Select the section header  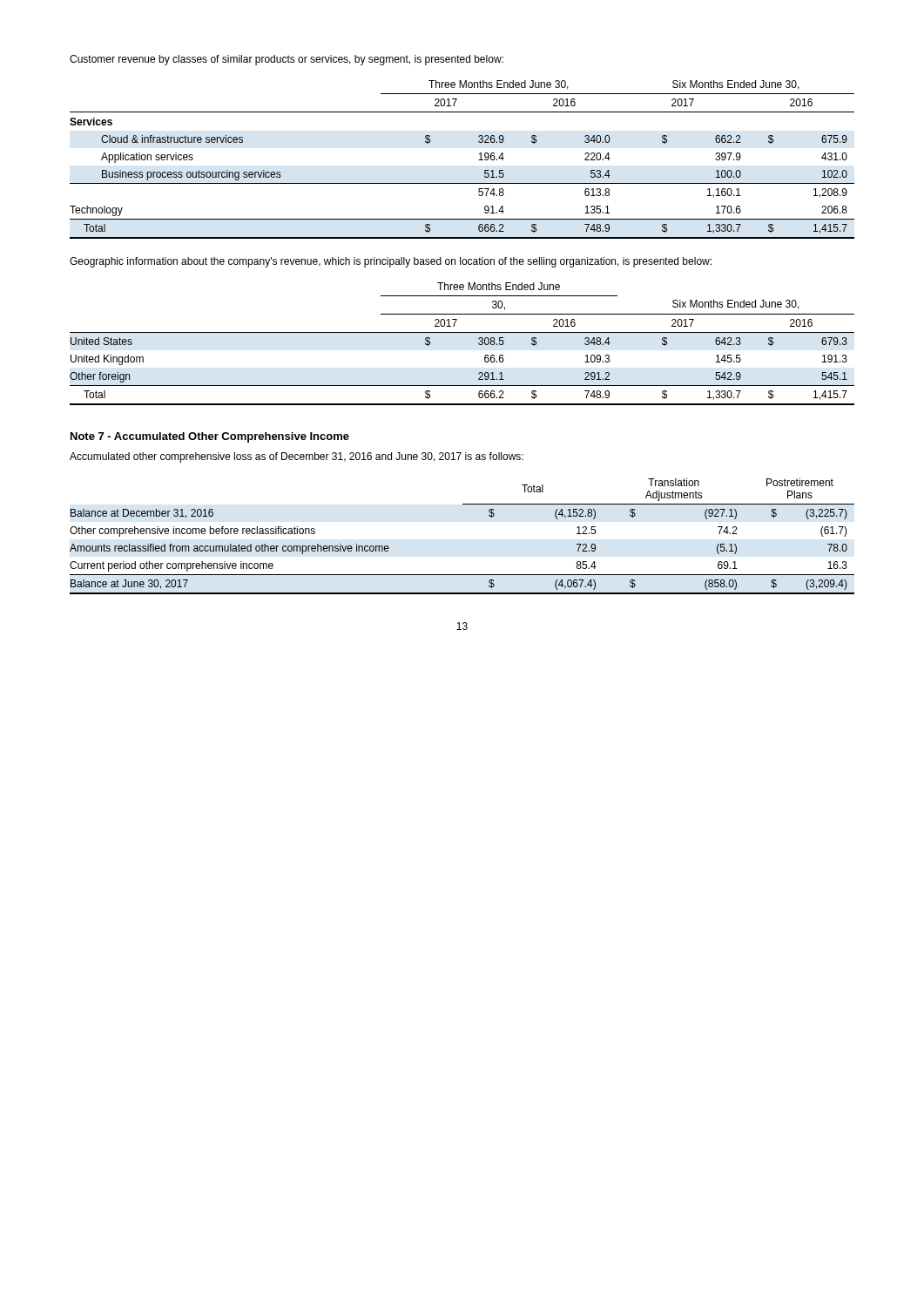pos(209,436)
